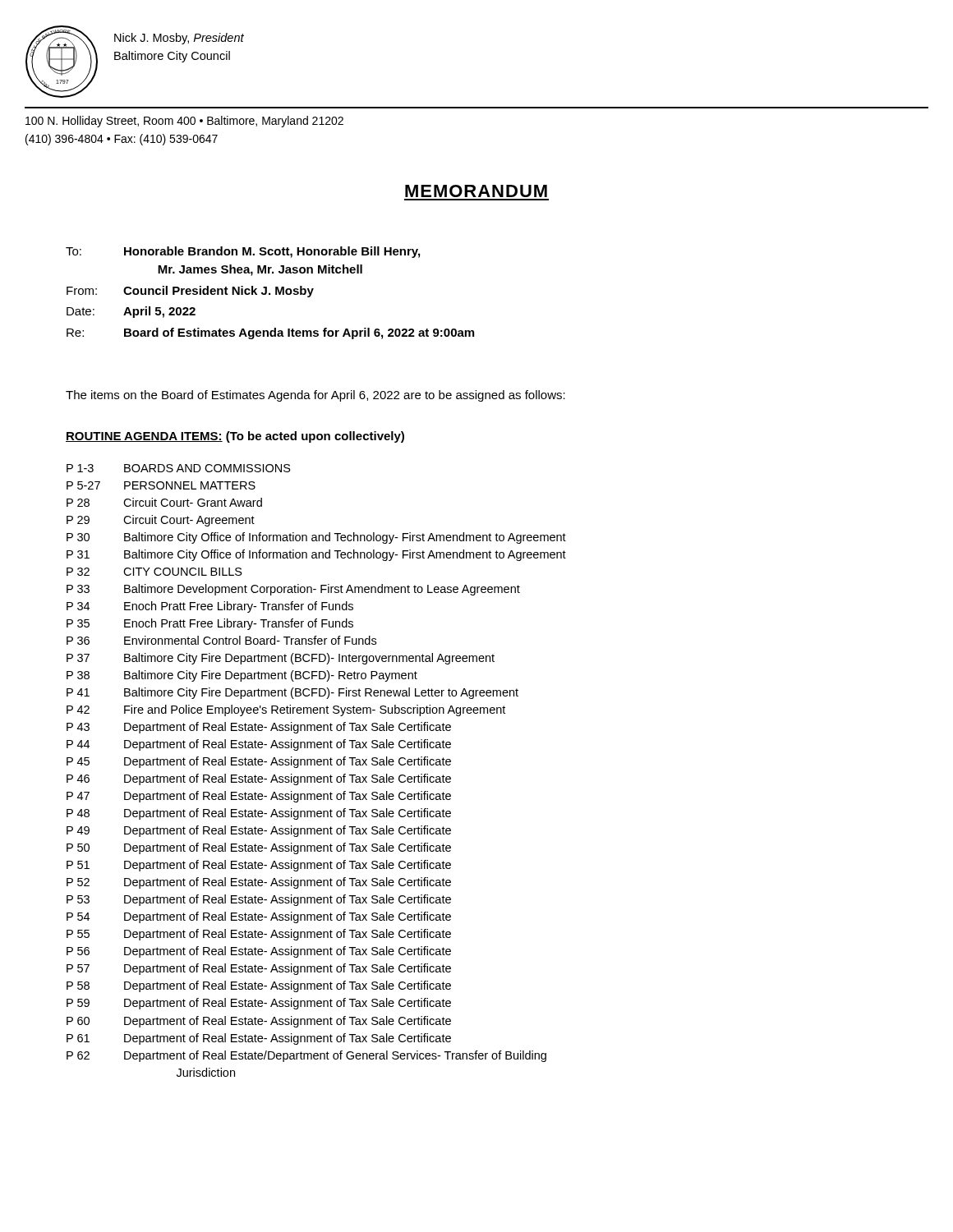Navigate to the region starting "P 53Department of Real Estate-"
Image resolution: width=953 pixels, height=1232 pixels.
click(x=259, y=900)
